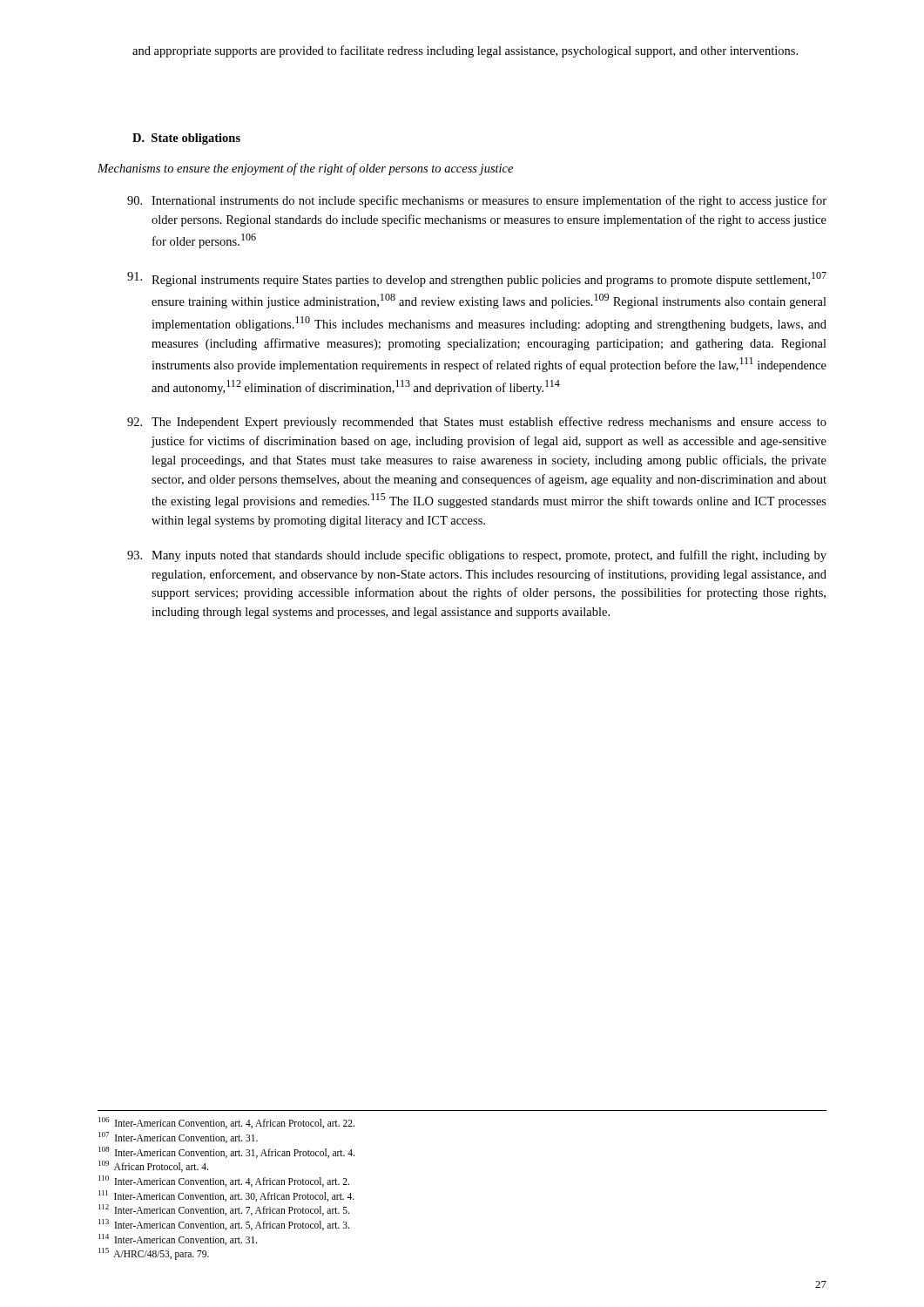Viewport: 924px width, 1307px height.
Task: Click on the footnote that reads "108 Inter-American Convention, art. 31, African"
Action: coord(226,1152)
